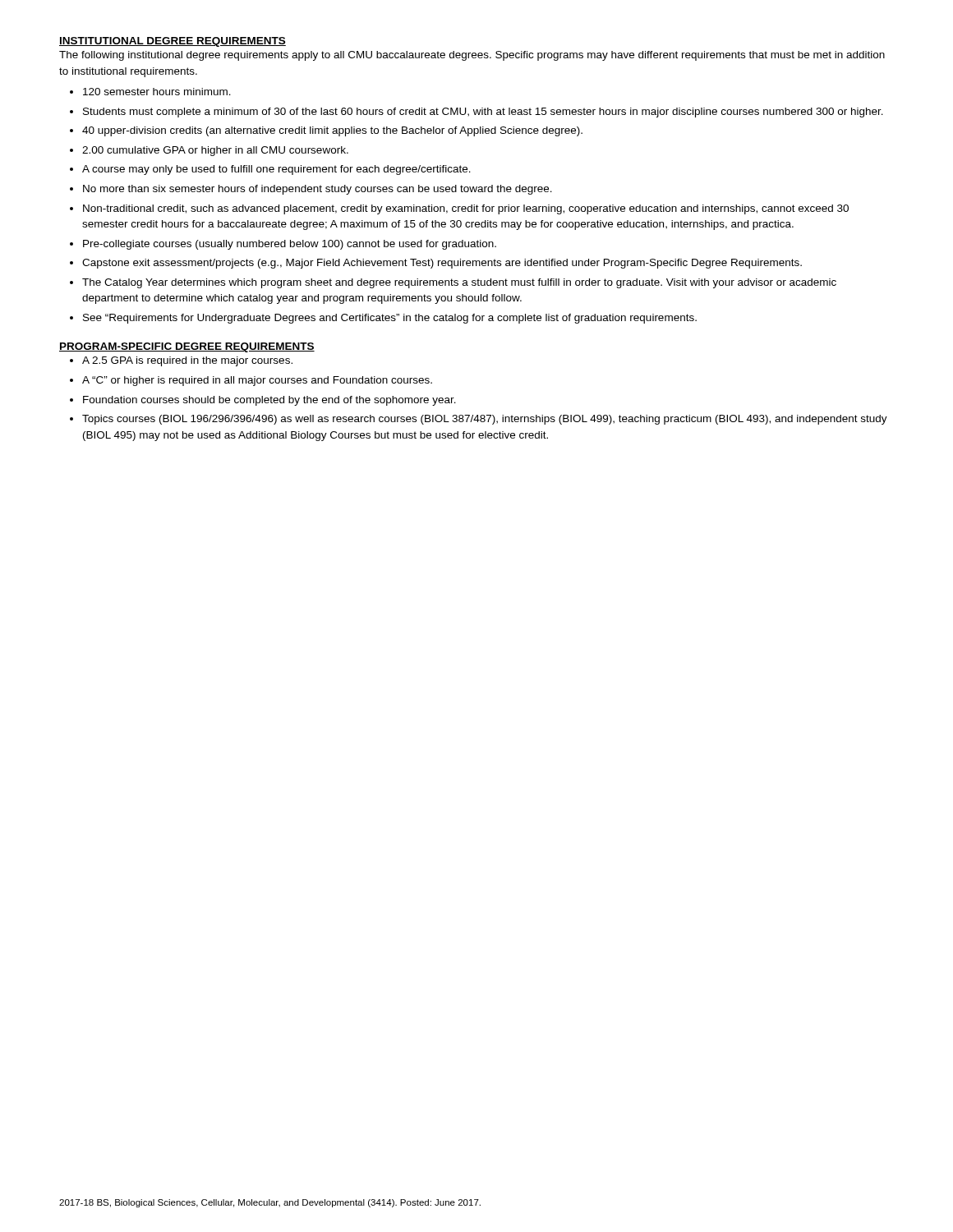The width and height of the screenshot is (953, 1232).
Task: Locate the list item that reads "A “C” or"
Action: (258, 380)
